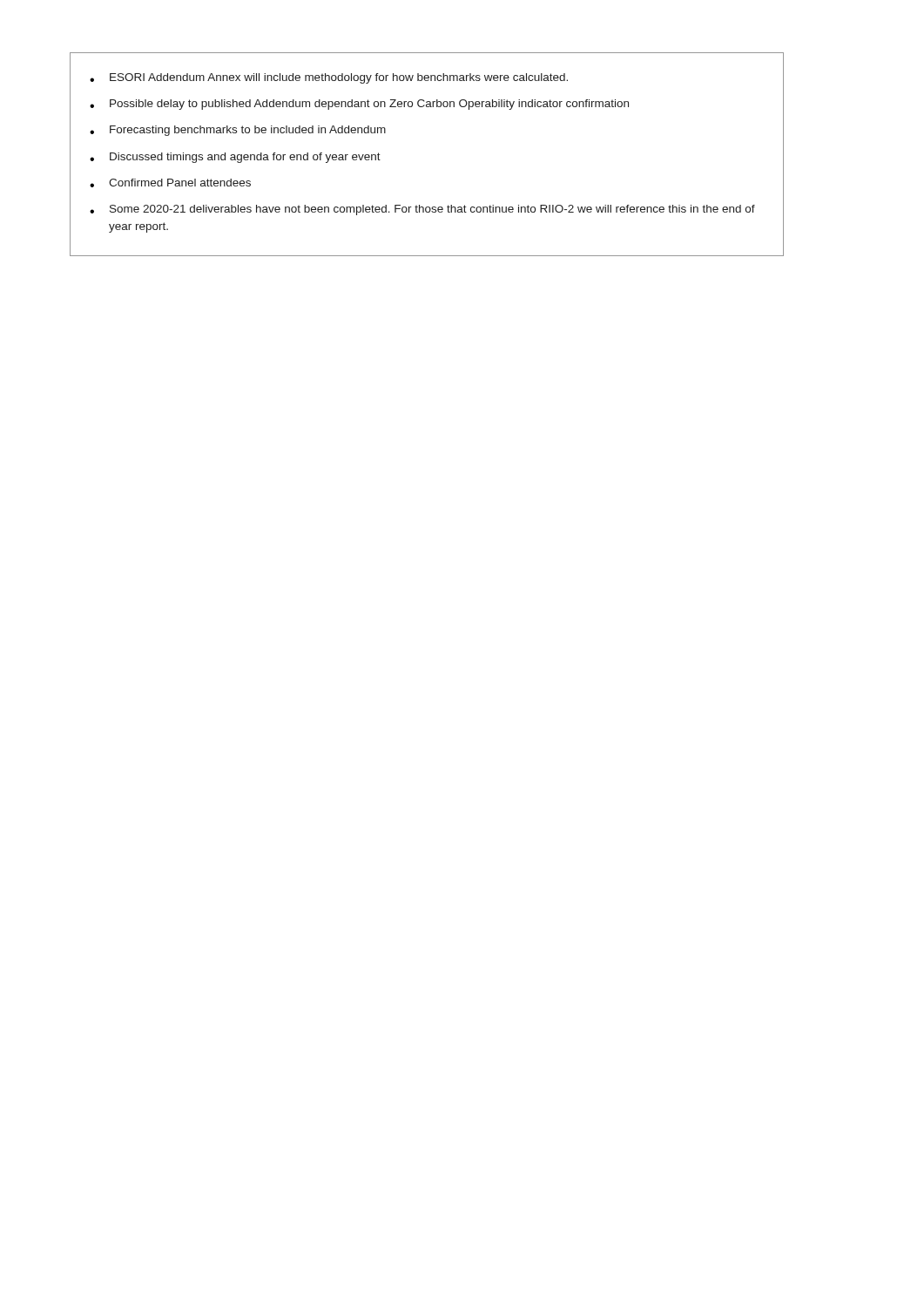Select the list item that reads "• ESORI Addendum"
This screenshot has height=1307, width=924.
pos(329,79)
